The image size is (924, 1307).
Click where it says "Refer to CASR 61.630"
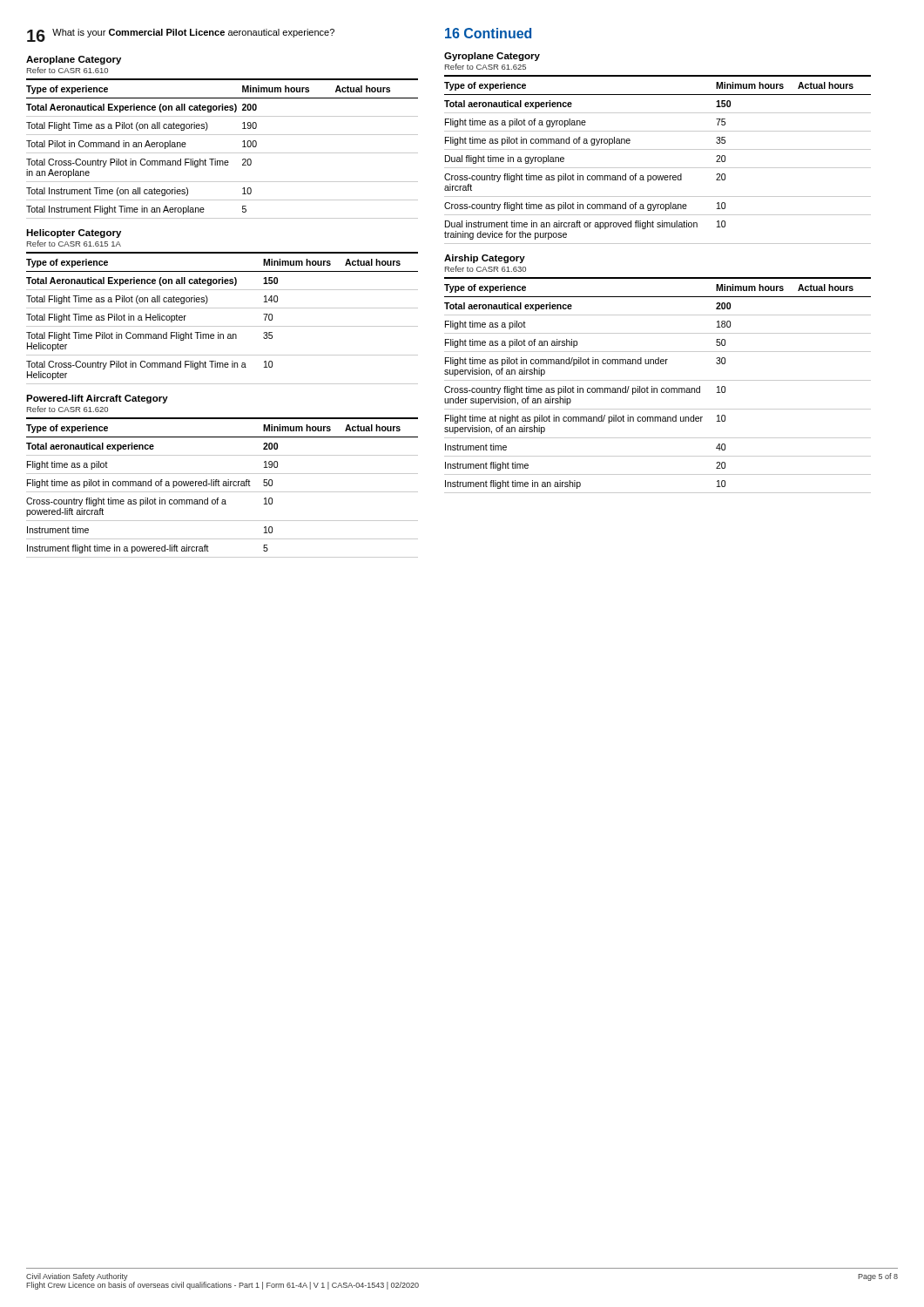(485, 269)
